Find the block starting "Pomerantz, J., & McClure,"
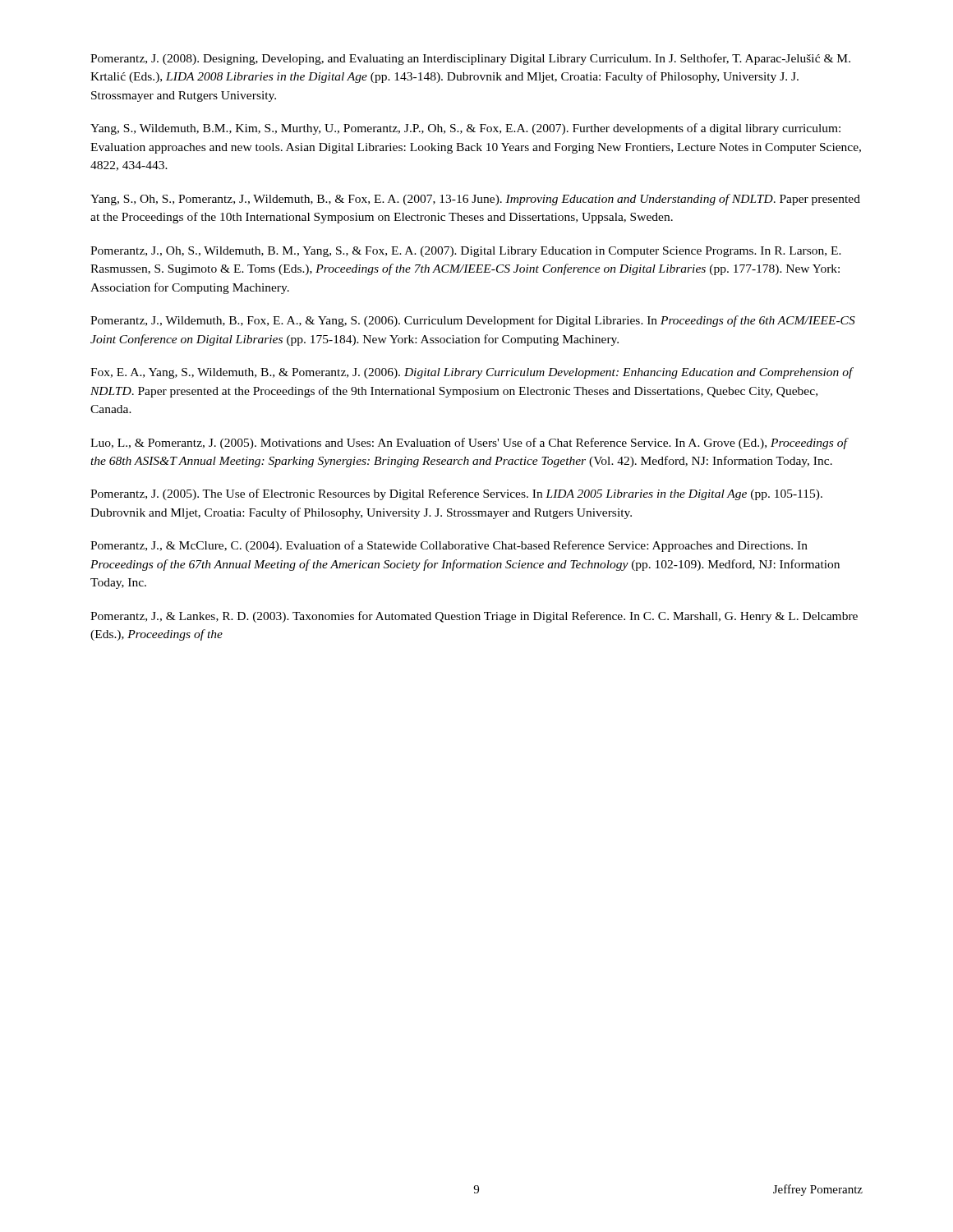This screenshot has height=1232, width=953. tap(465, 564)
